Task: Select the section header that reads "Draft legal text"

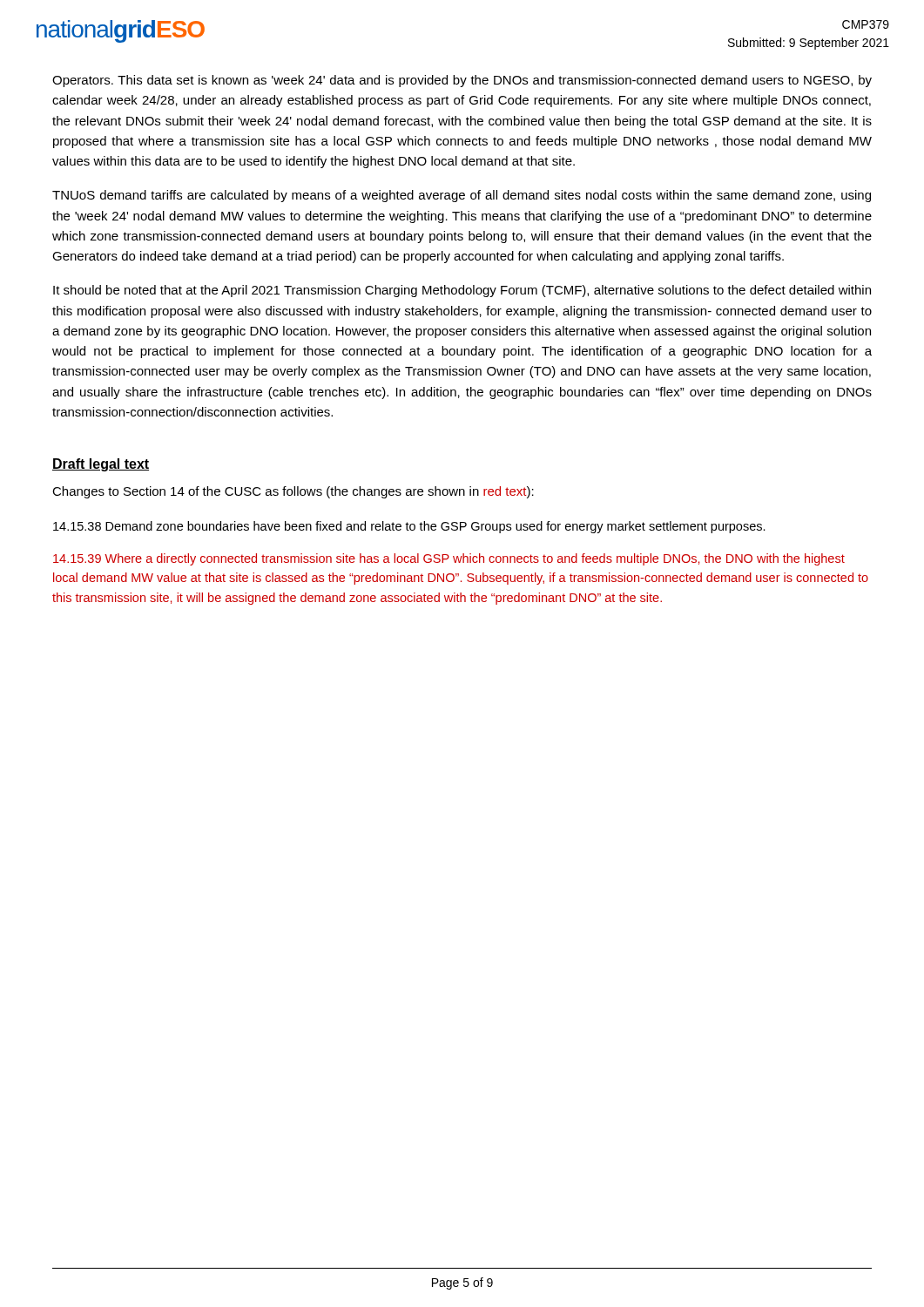Action: point(101,464)
